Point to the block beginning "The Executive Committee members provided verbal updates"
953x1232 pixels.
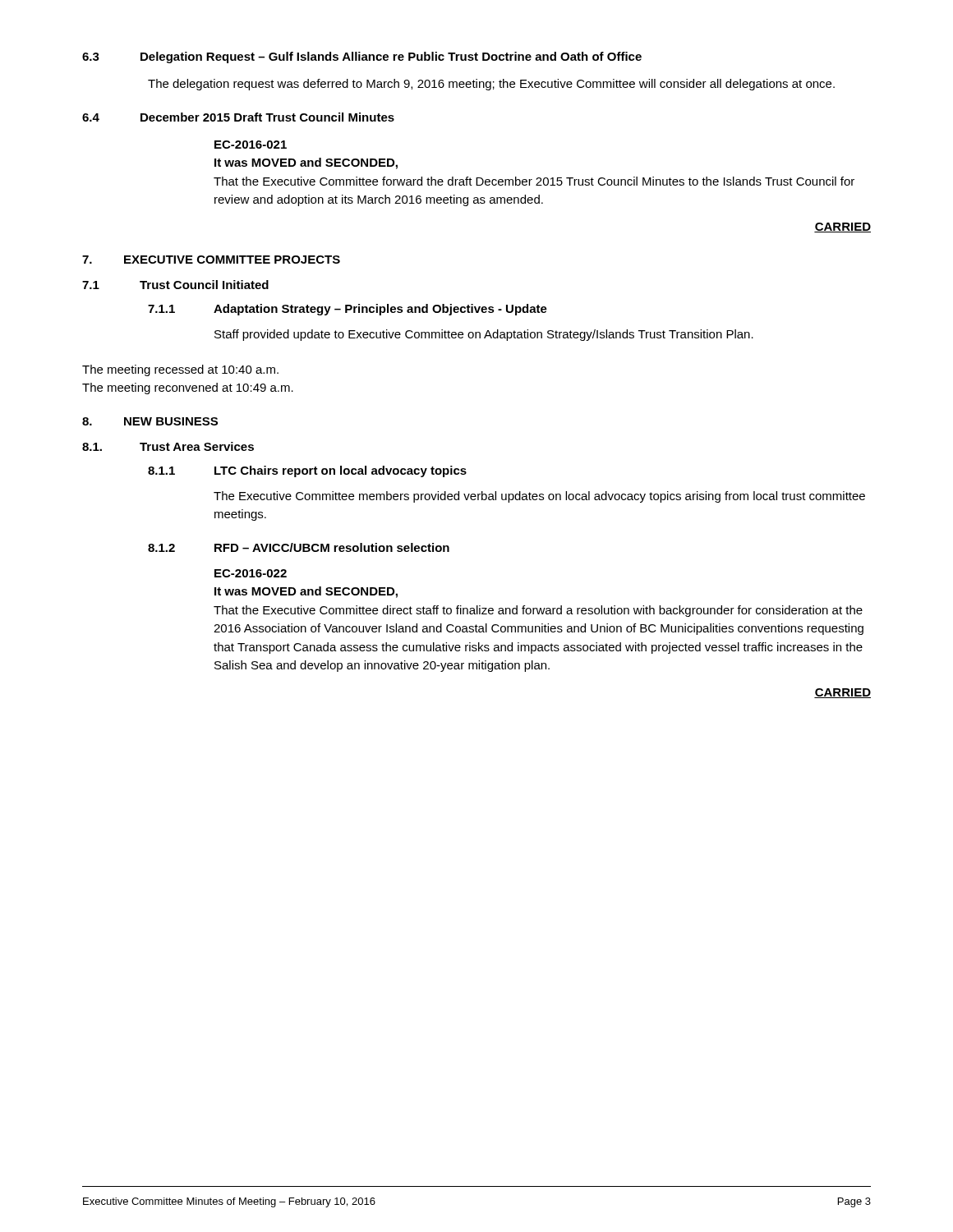click(x=542, y=505)
